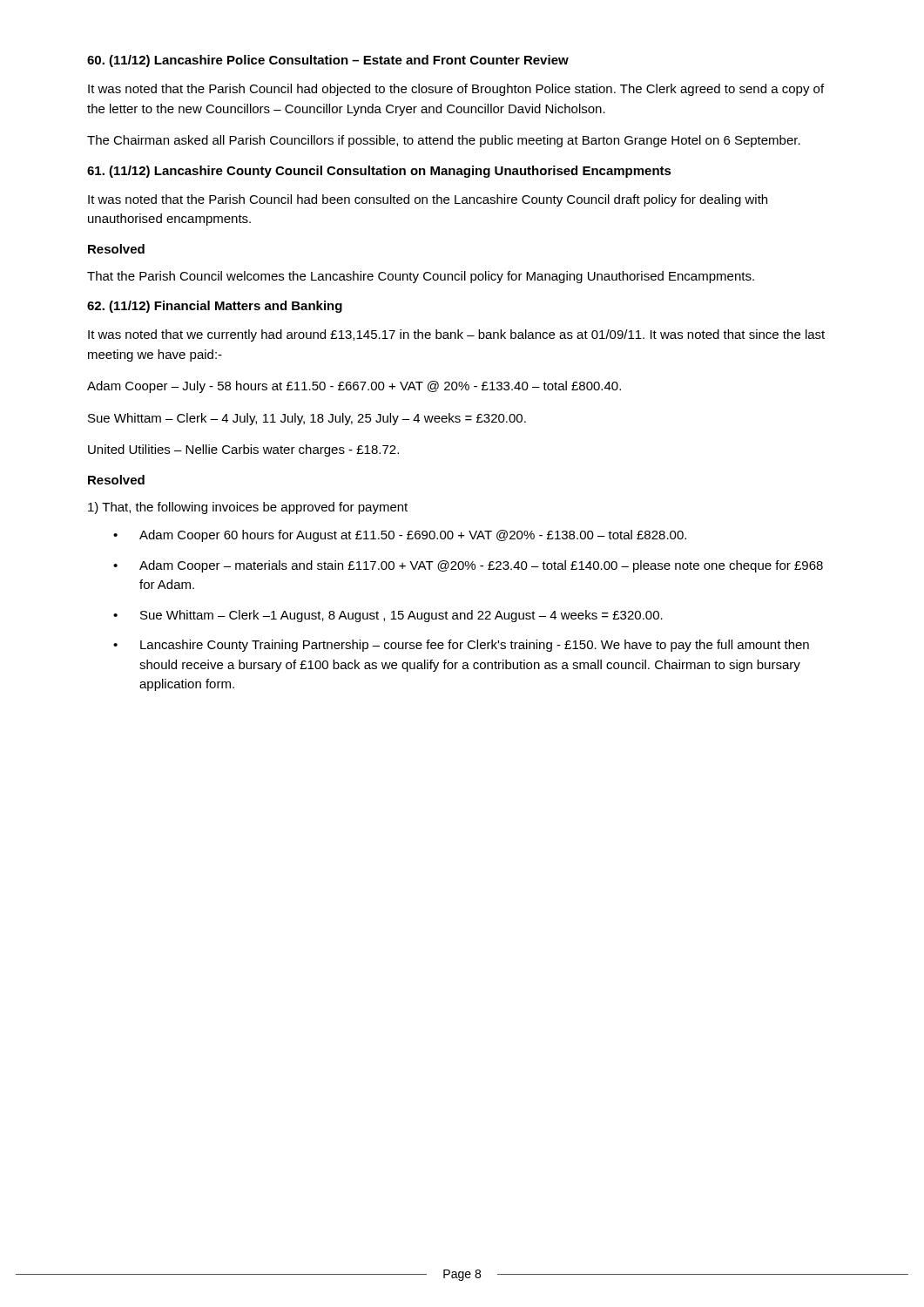Click on the text starting "61. (11/12) Lancashire County Council"
Viewport: 924px width, 1307px height.
pyautogui.click(x=379, y=170)
